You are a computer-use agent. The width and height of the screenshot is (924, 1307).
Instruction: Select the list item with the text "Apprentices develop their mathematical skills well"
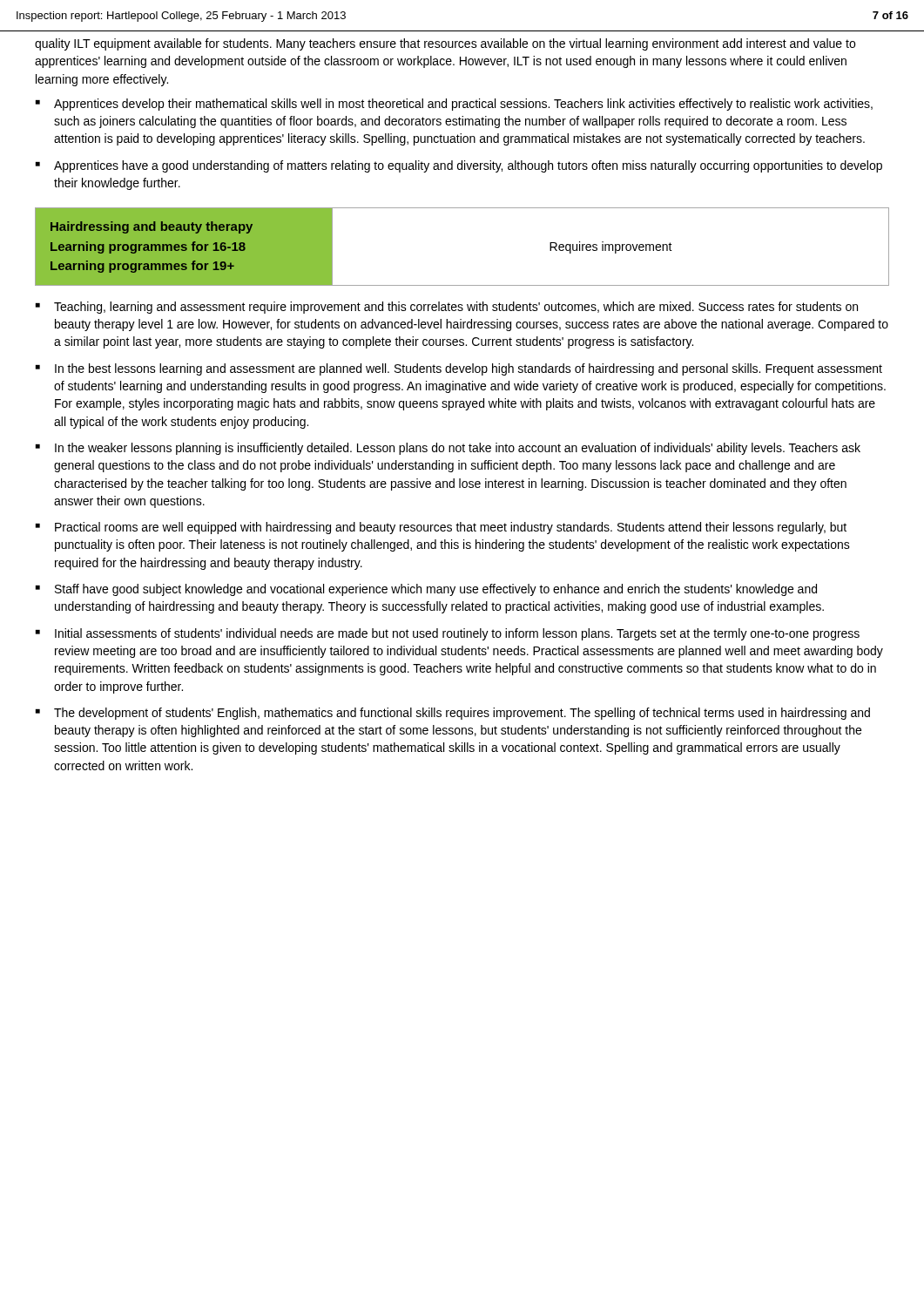coord(464,121)
